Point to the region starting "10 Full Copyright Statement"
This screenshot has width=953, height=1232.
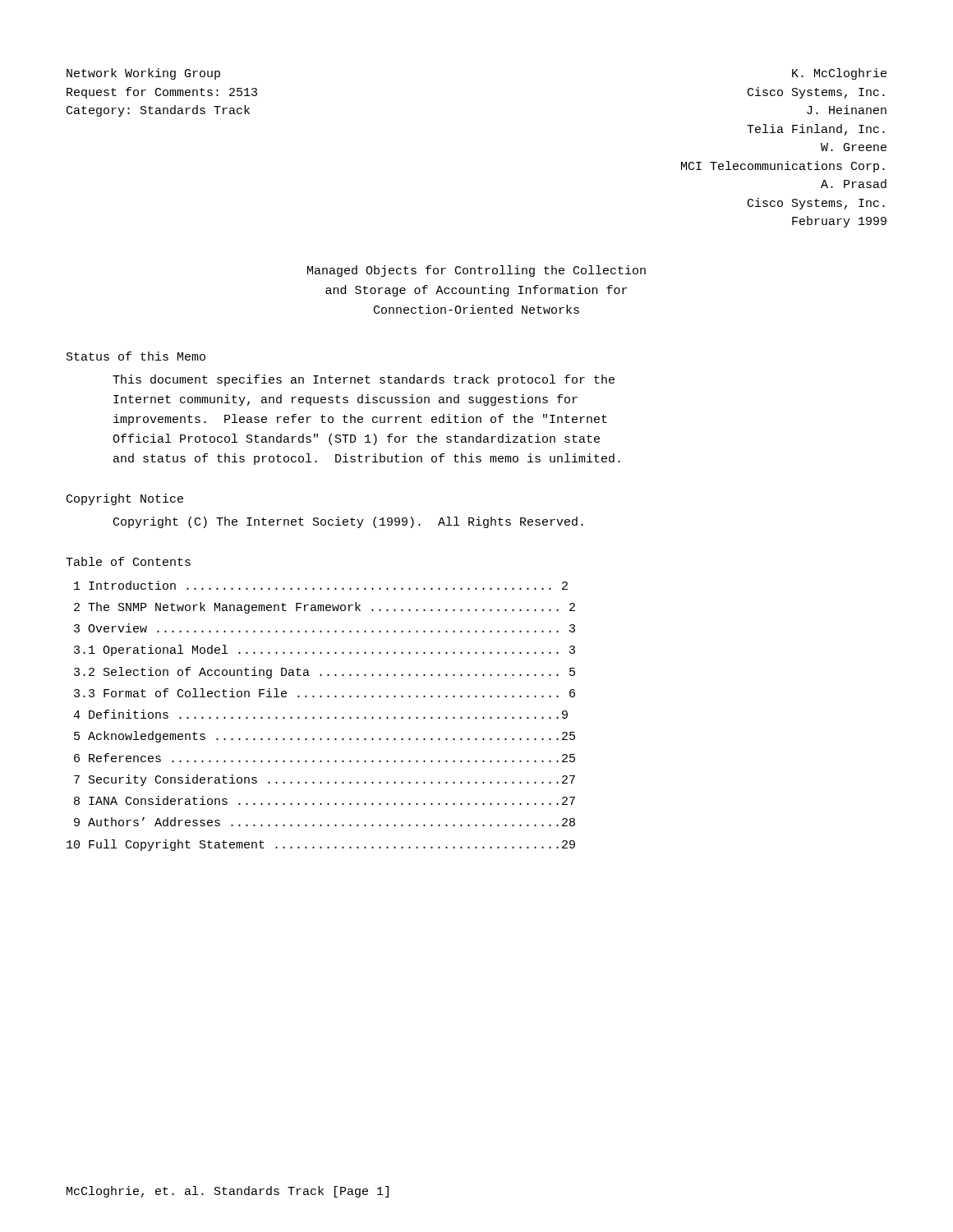click(321, 845)
